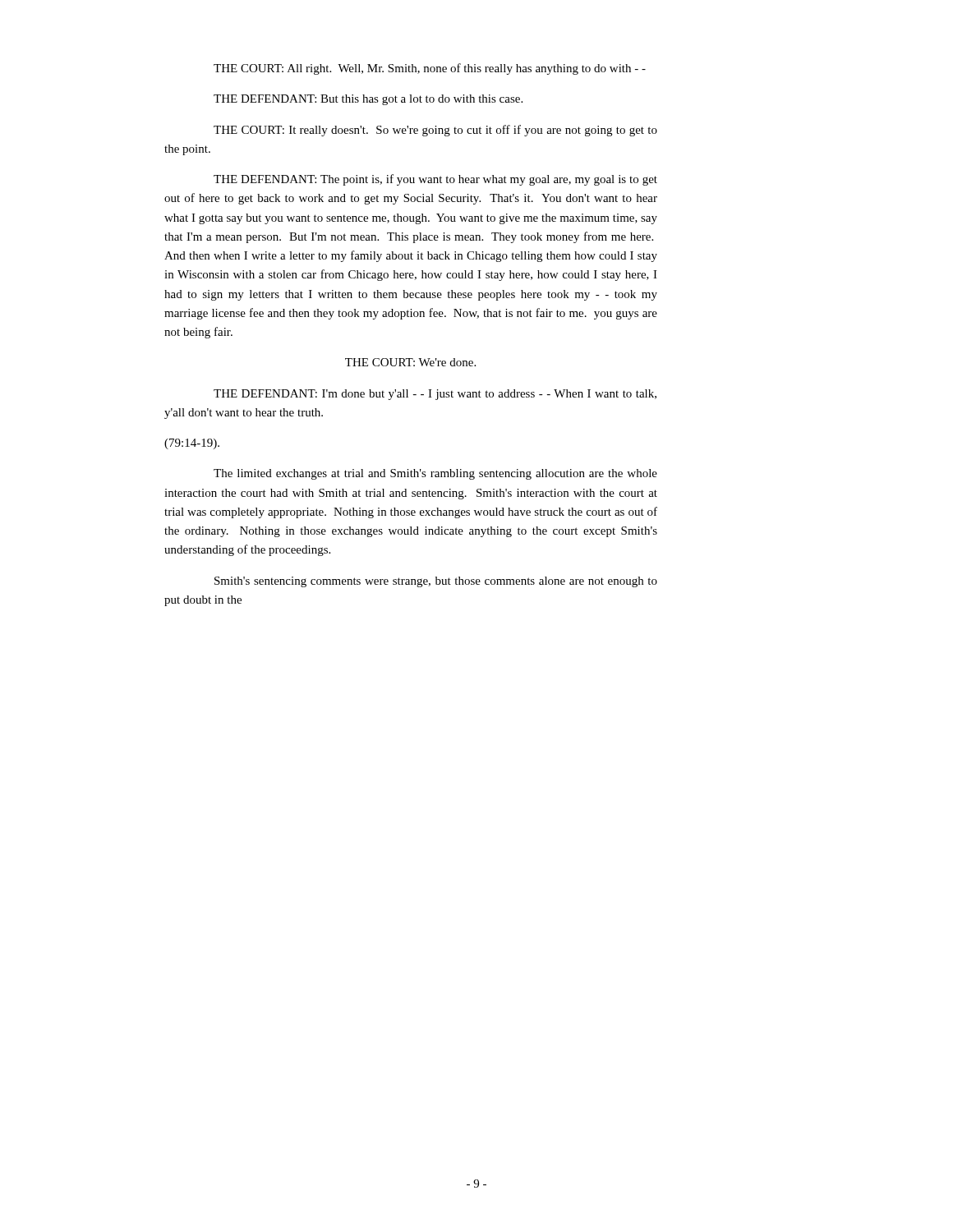The image size is (953, 1232).
Task: Point to the block beginning "THE DEFENDANT: The"
Action: (x=411, y=255)
